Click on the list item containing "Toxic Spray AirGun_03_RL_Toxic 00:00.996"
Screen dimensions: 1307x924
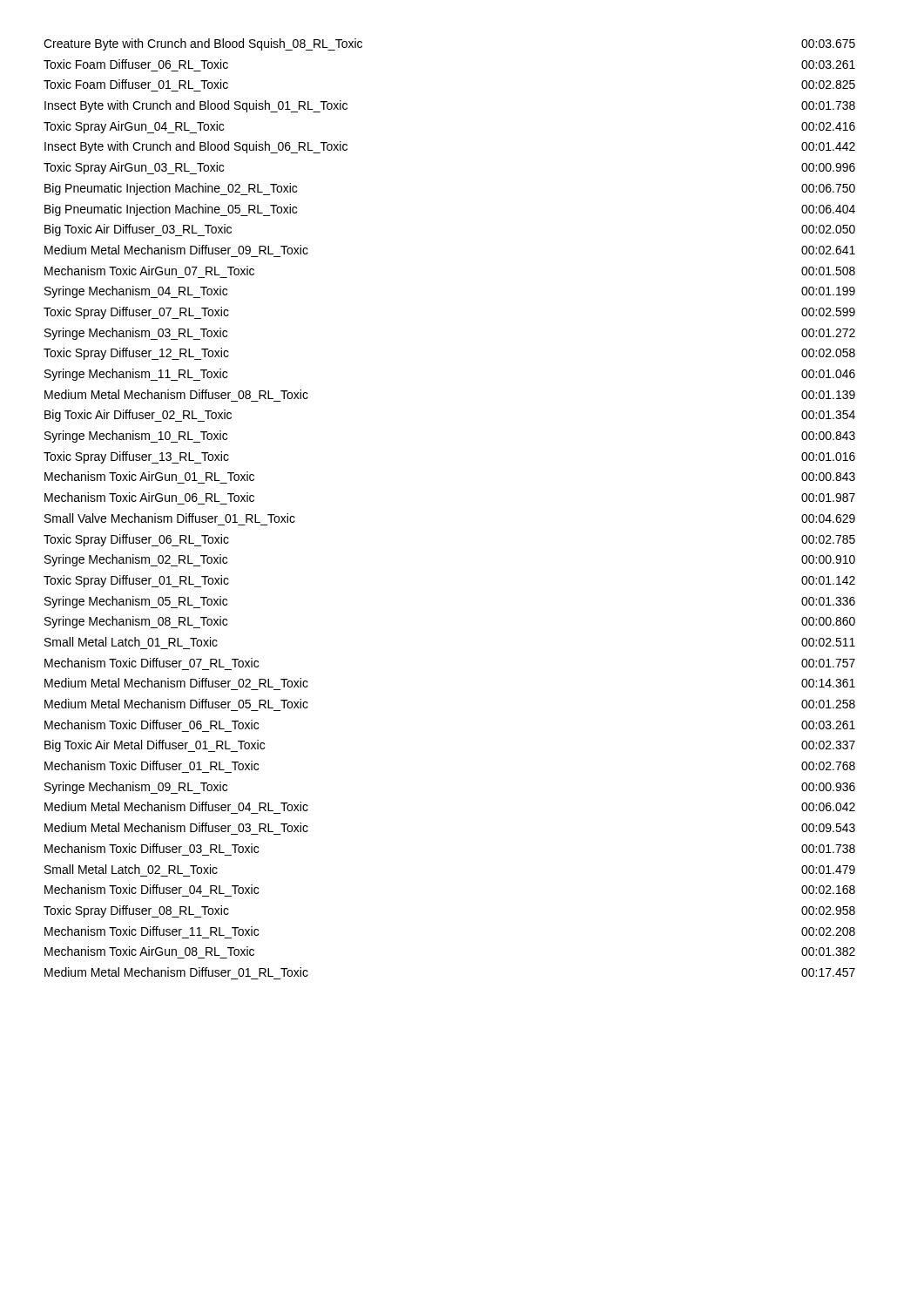click(x=135, y=168)
